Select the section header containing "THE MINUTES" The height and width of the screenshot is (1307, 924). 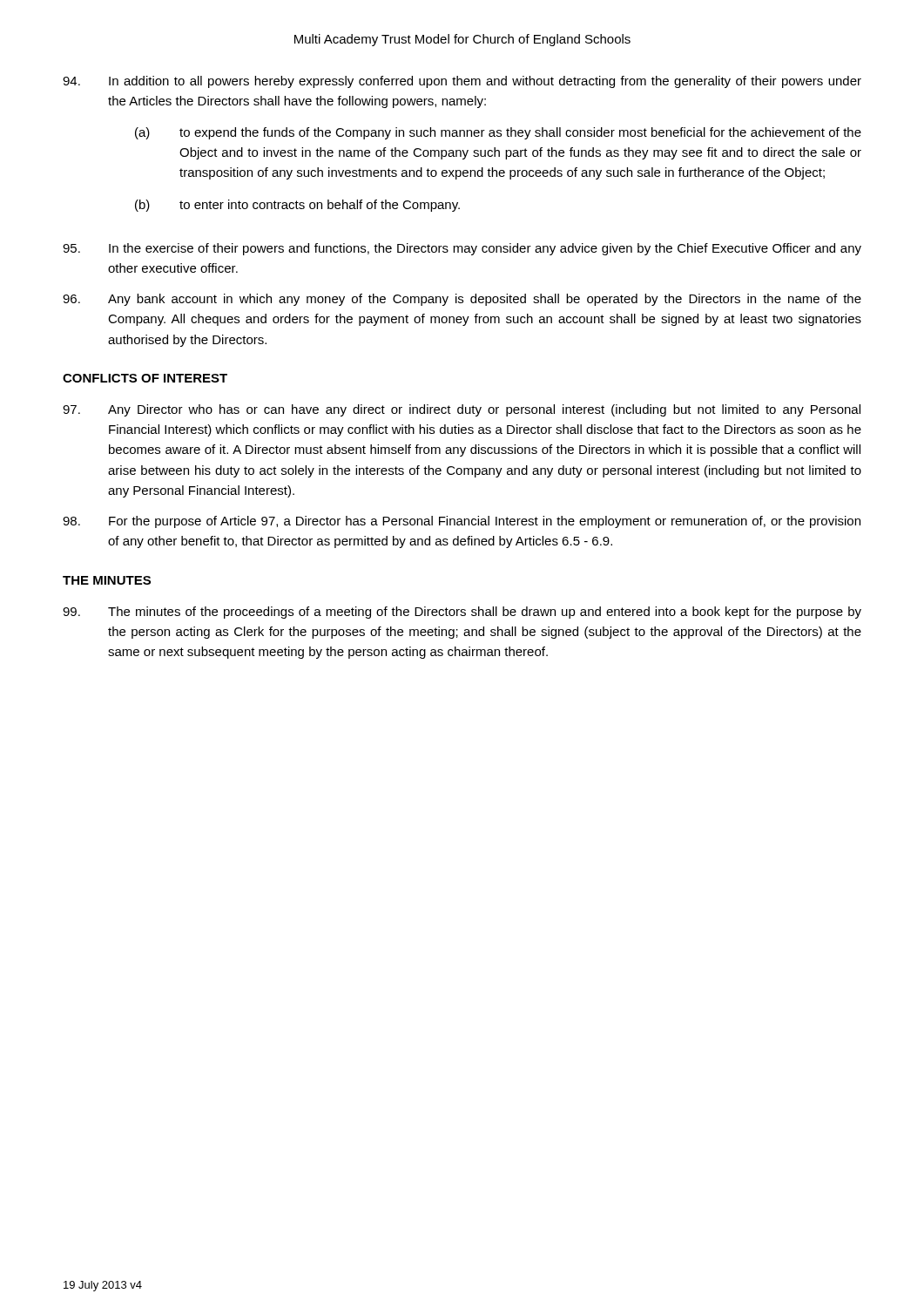pos(107,579)
